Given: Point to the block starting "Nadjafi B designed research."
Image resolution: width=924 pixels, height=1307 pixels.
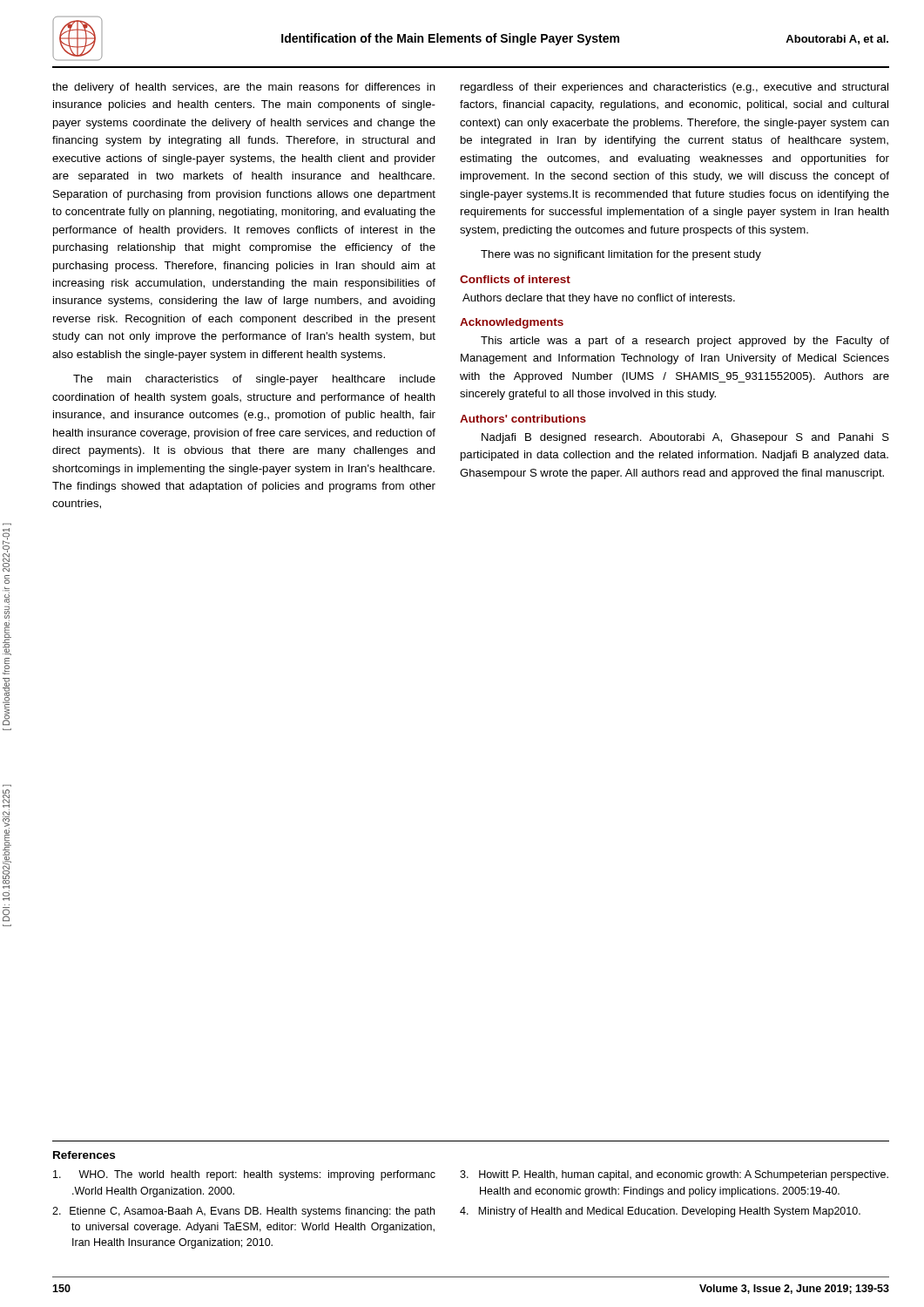Looking at the screenshot, I should pyautogui.click(x=674, y=455).
